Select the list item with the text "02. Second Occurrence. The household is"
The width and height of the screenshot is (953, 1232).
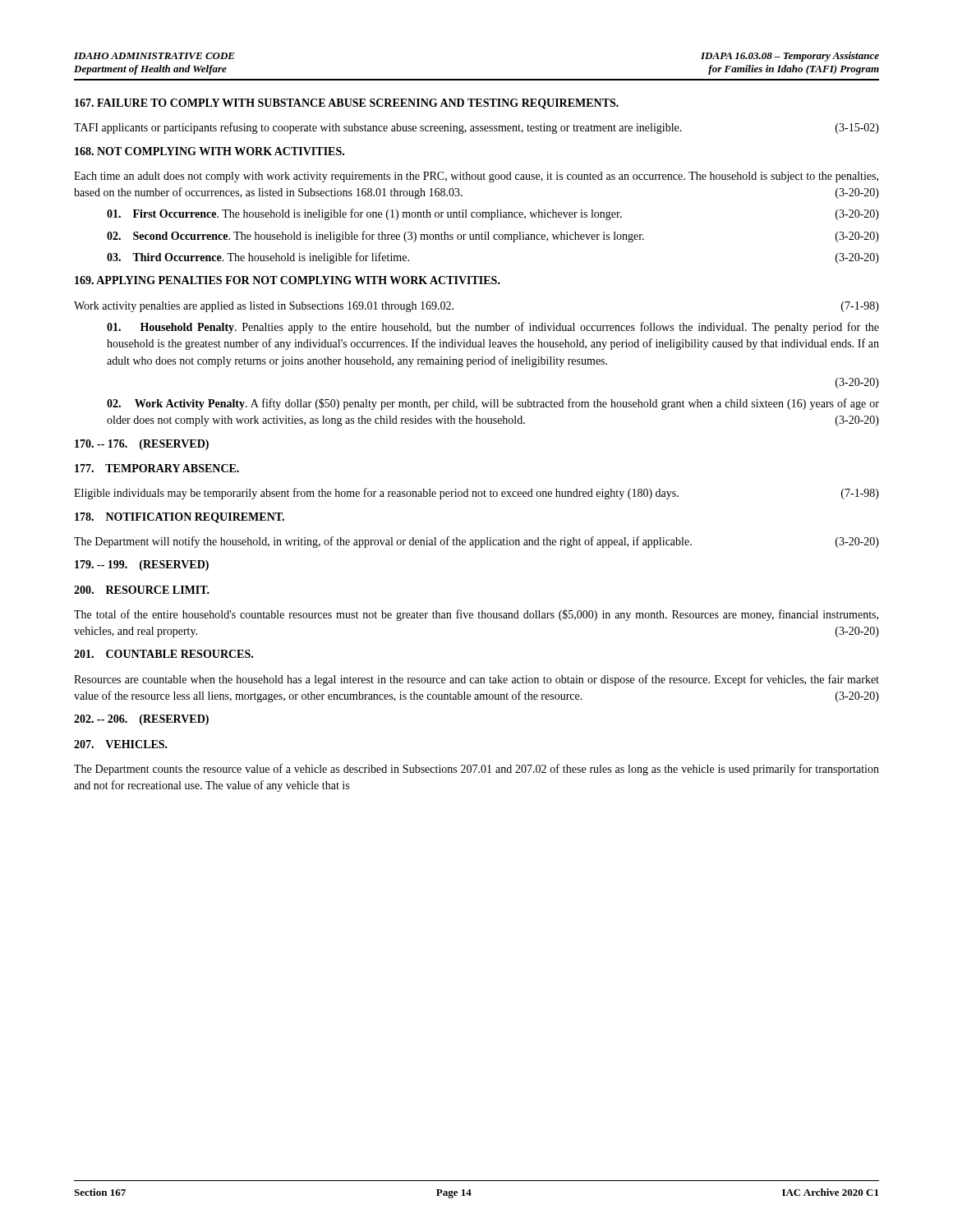tap(493, 236)
